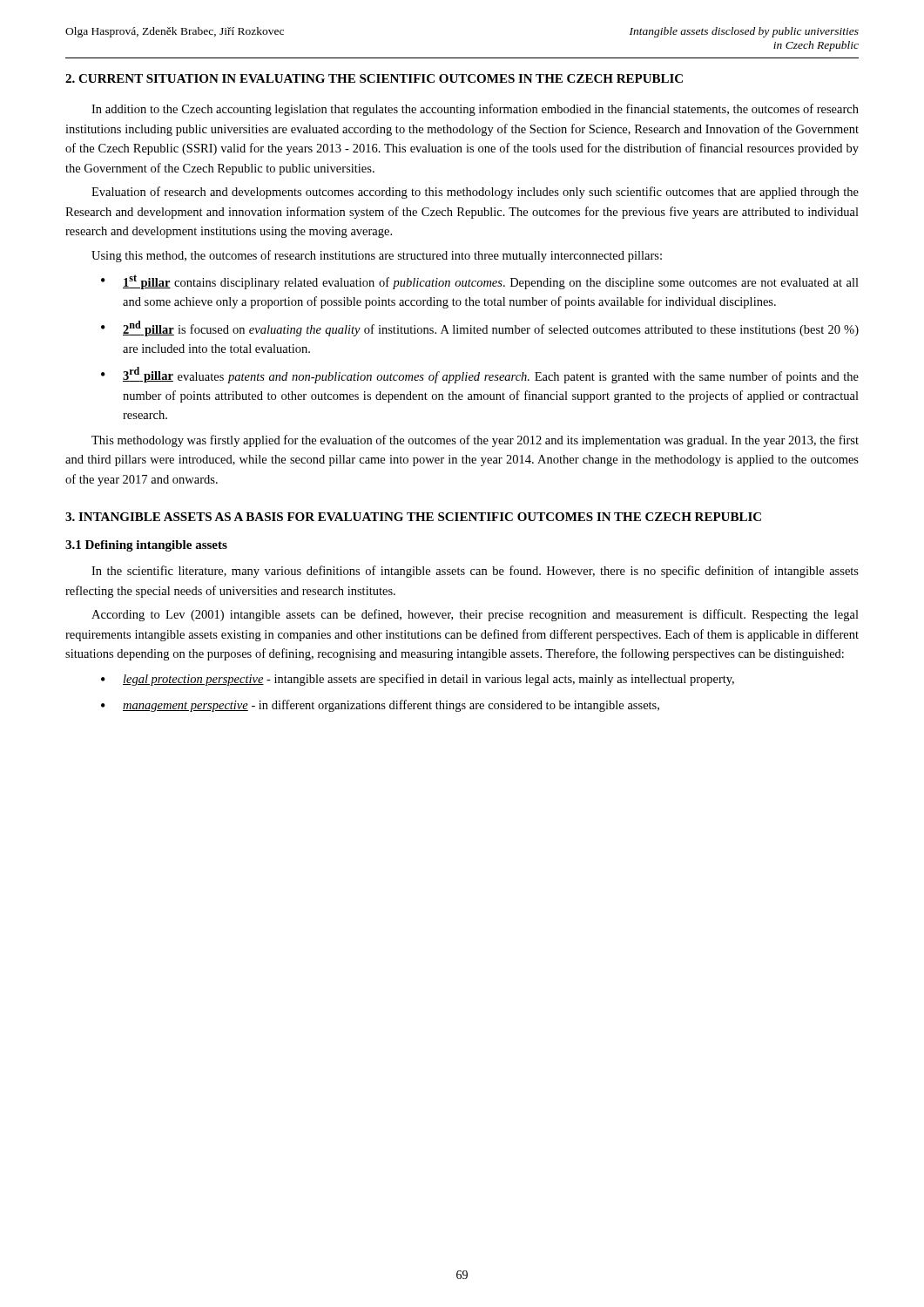The height and width of the screenshot is (1307, 924).
Task: Click on the region starting "Using this method, the outcomes of research institutions"
Action: [x=377, y=255]
